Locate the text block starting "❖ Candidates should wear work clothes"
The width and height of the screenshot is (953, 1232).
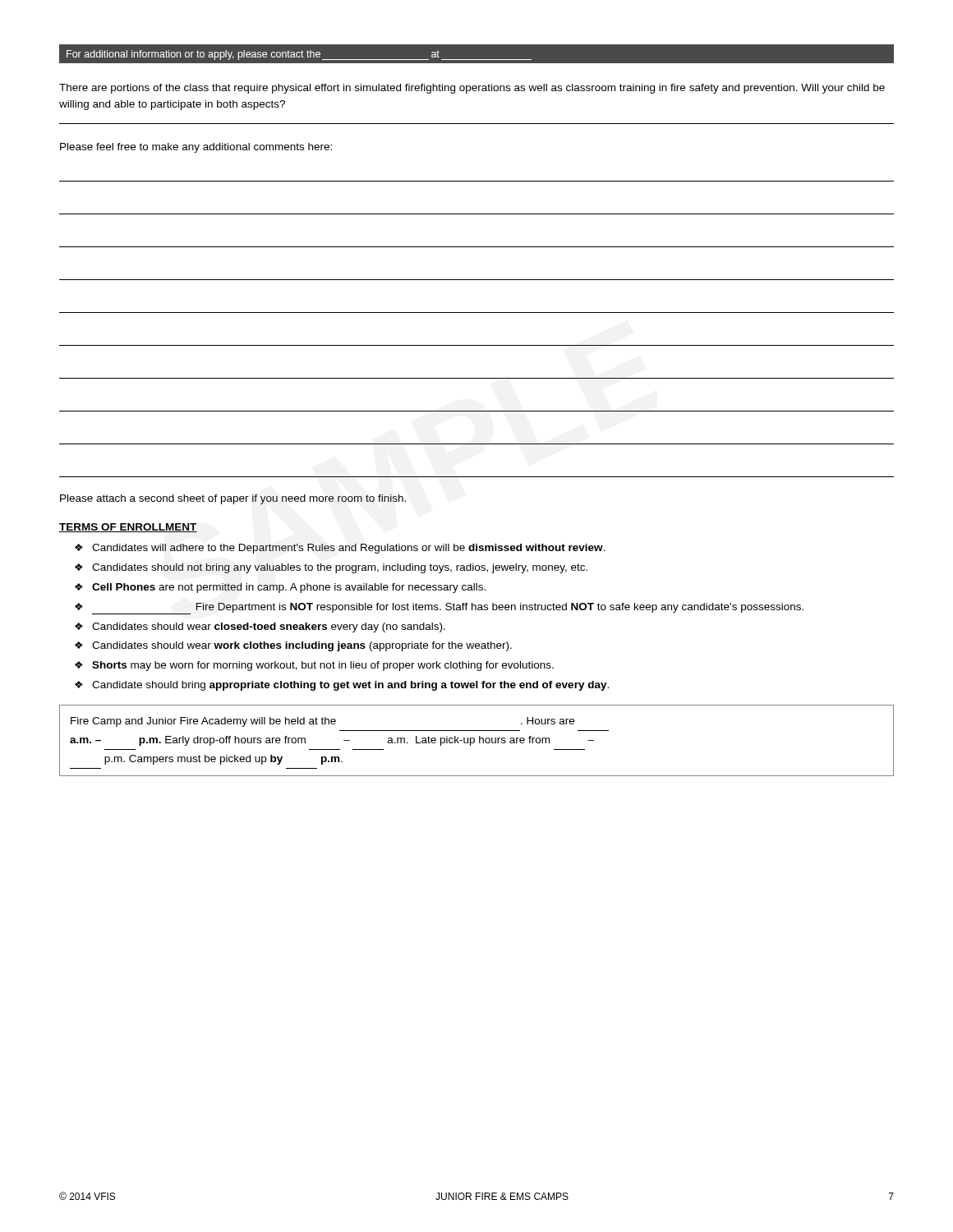tap(484, 646)
